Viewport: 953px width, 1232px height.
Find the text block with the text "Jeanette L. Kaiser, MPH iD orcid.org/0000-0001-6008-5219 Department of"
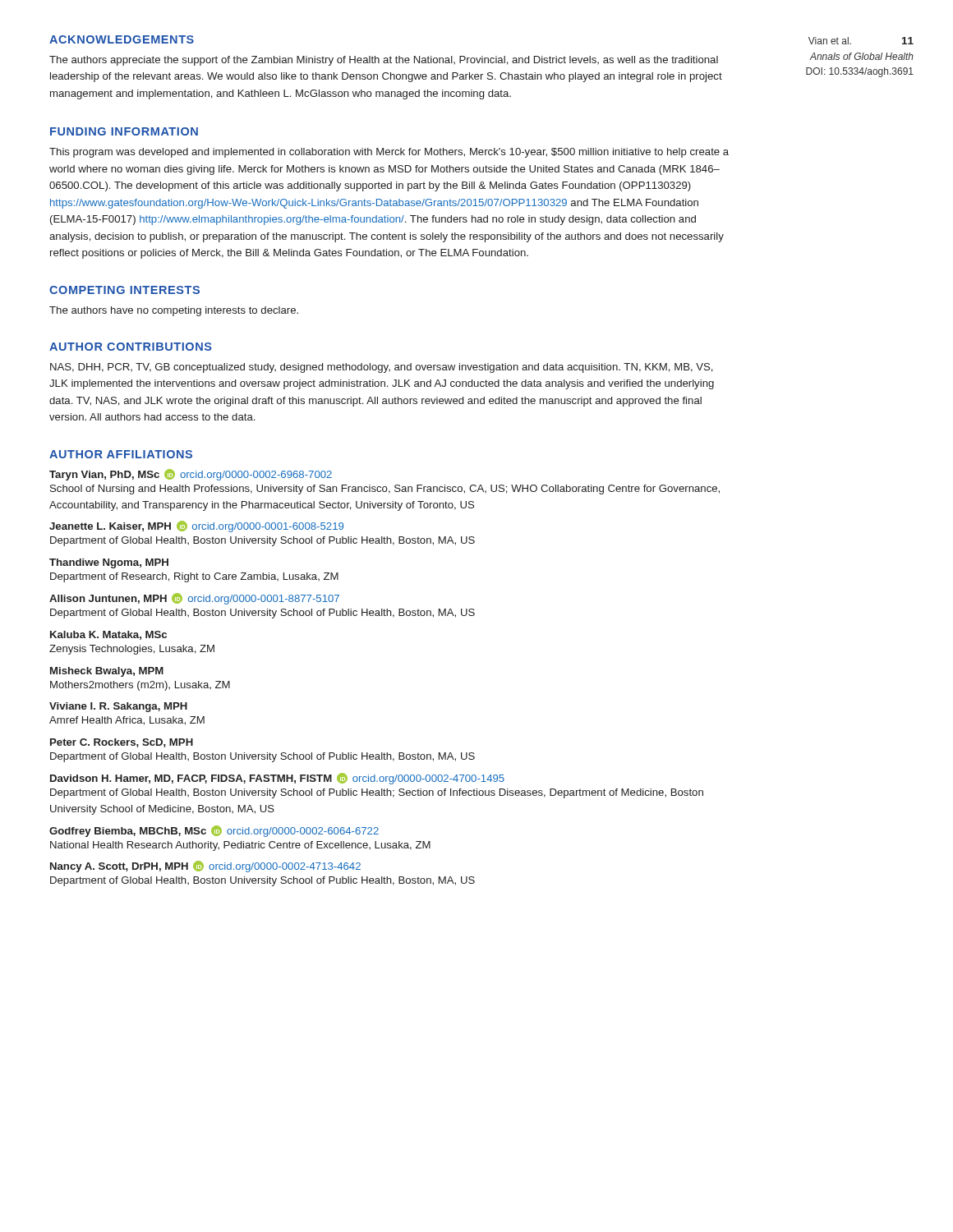pyautogui.click(x=262, y=533)
